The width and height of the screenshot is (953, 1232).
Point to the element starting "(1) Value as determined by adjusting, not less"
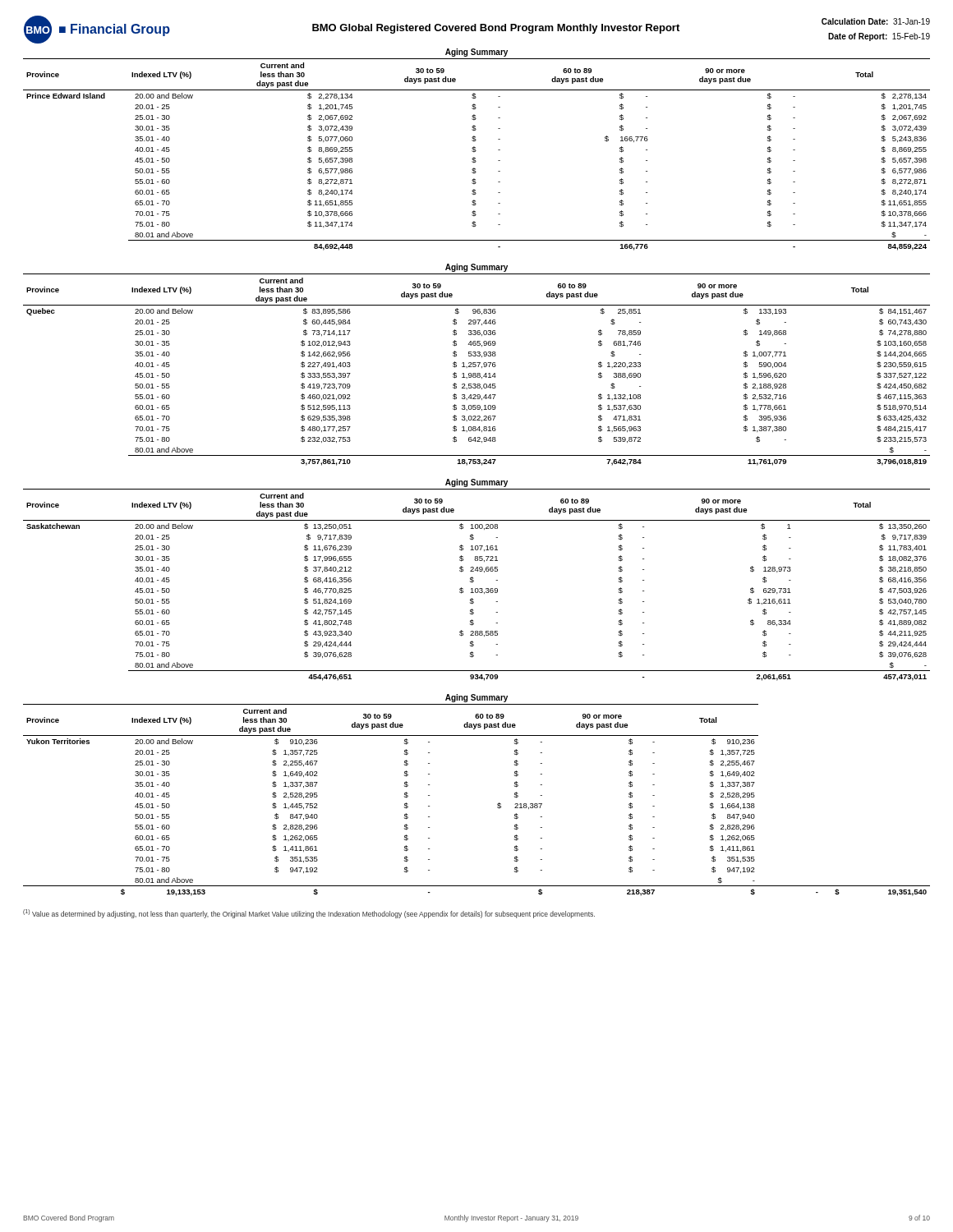[x=309, y=913]
